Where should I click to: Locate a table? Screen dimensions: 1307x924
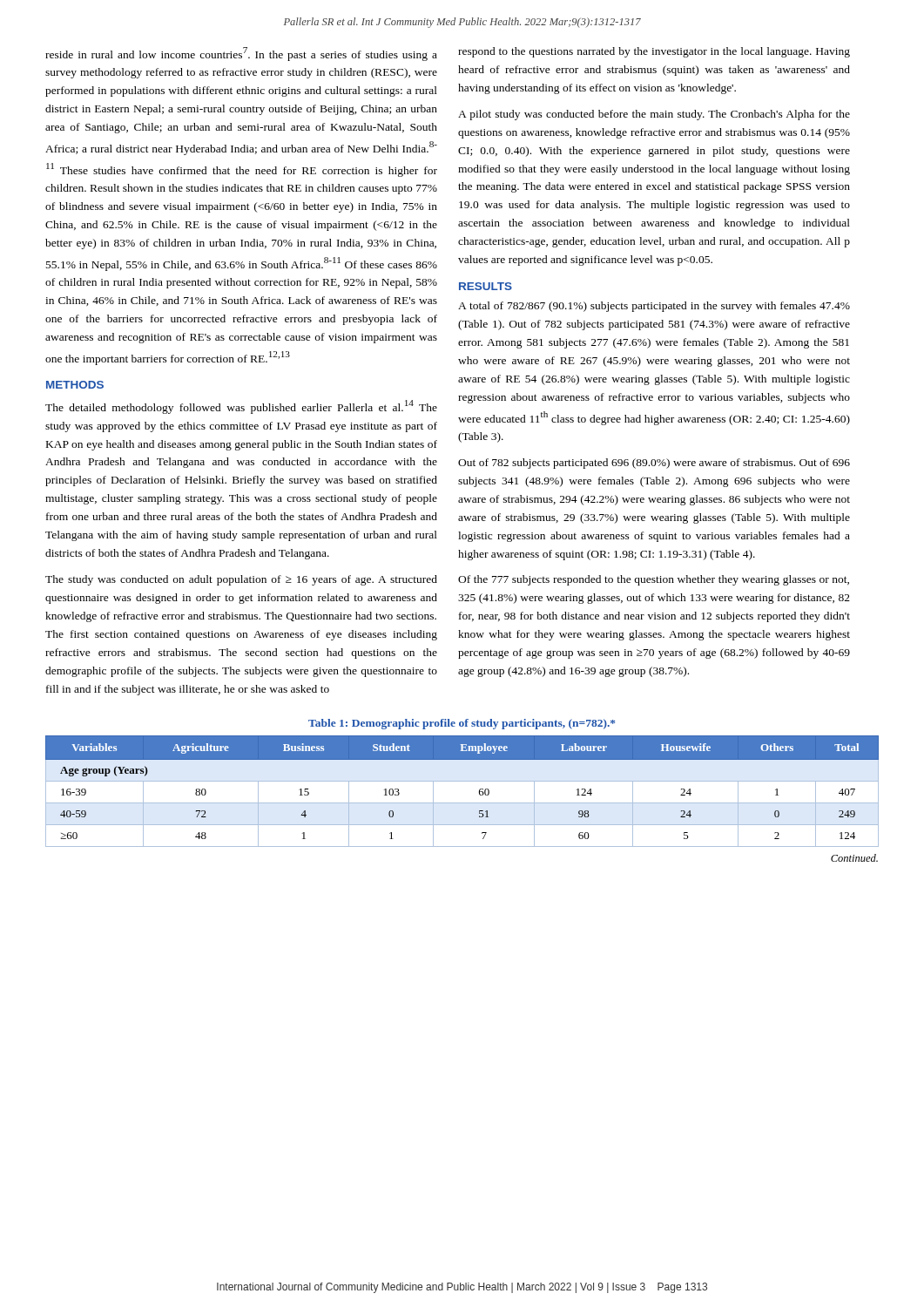462,792
